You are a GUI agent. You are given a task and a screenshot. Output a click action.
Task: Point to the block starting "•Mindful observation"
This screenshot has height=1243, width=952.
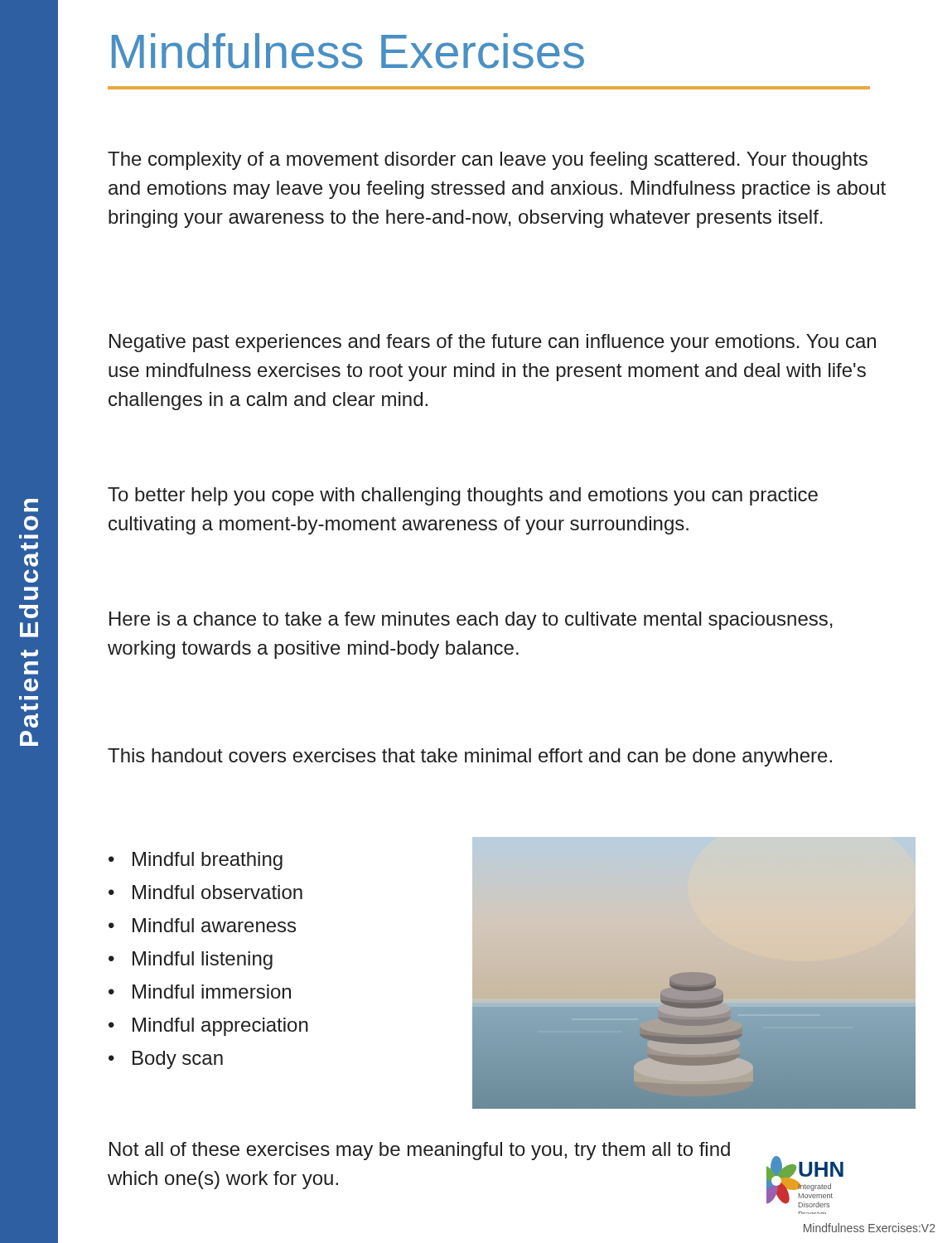(x=286, y=892)
